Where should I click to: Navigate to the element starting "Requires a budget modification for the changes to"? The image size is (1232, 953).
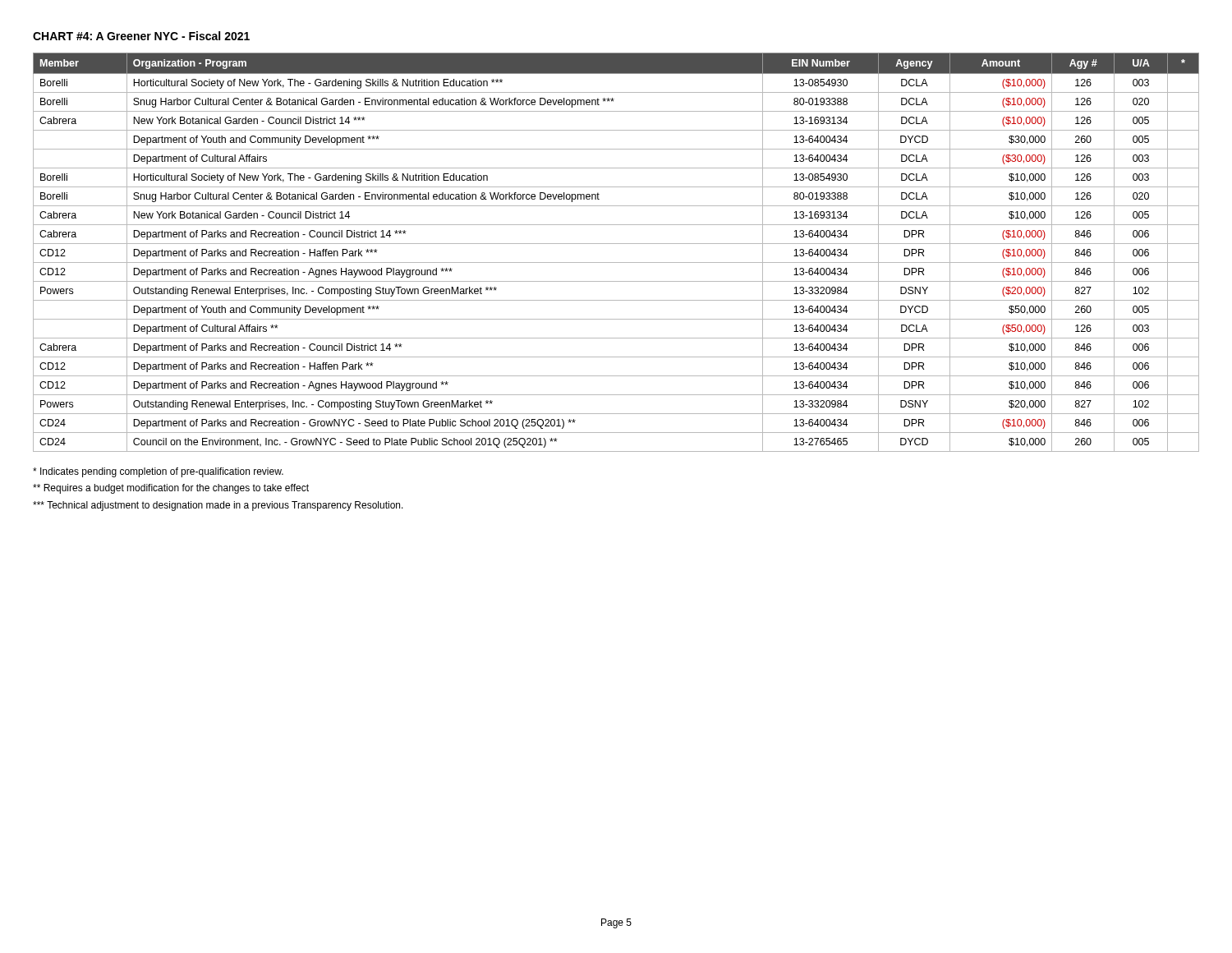click(x=171, y=488)
